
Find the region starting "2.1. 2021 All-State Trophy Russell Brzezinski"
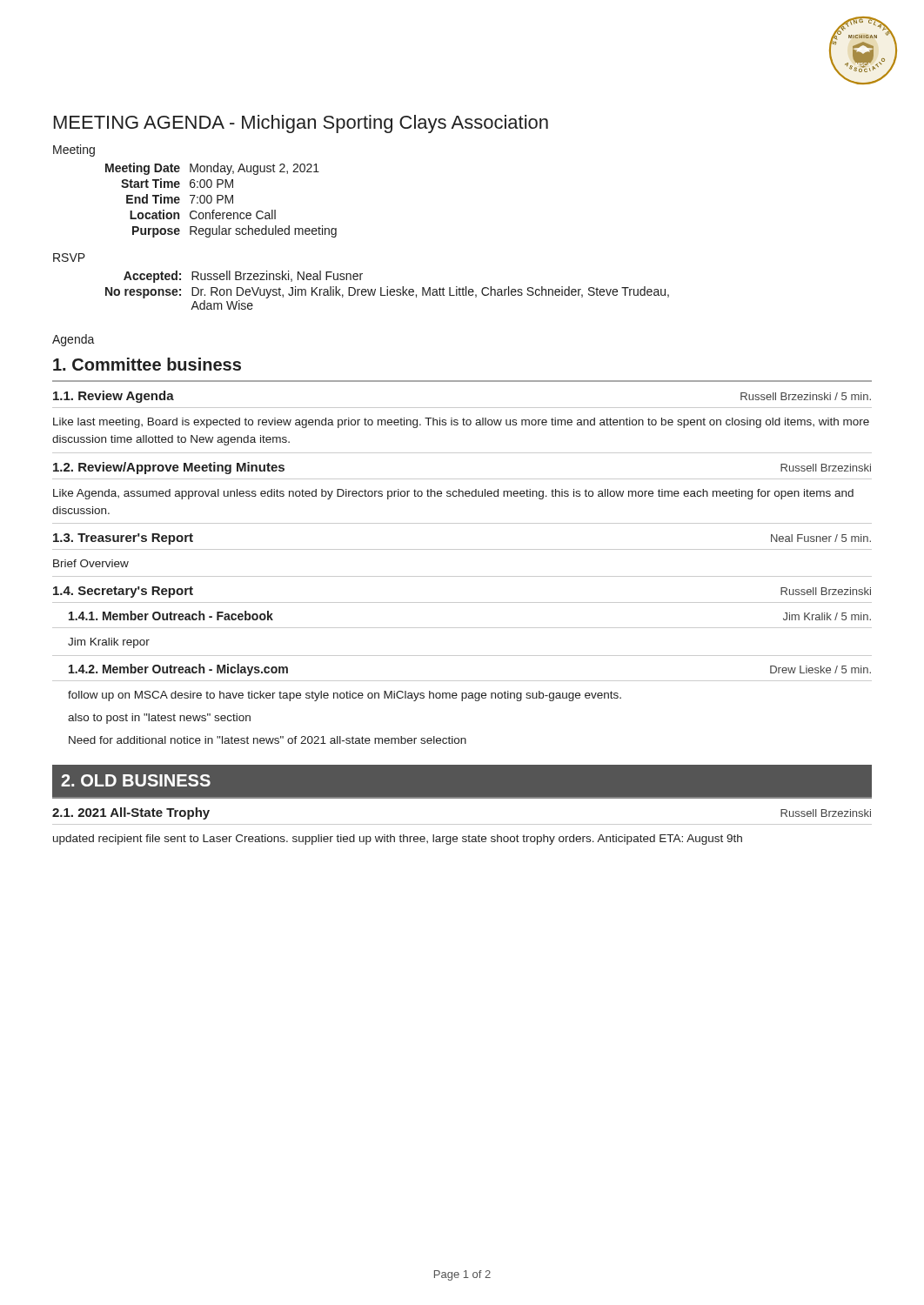(462, 812)
